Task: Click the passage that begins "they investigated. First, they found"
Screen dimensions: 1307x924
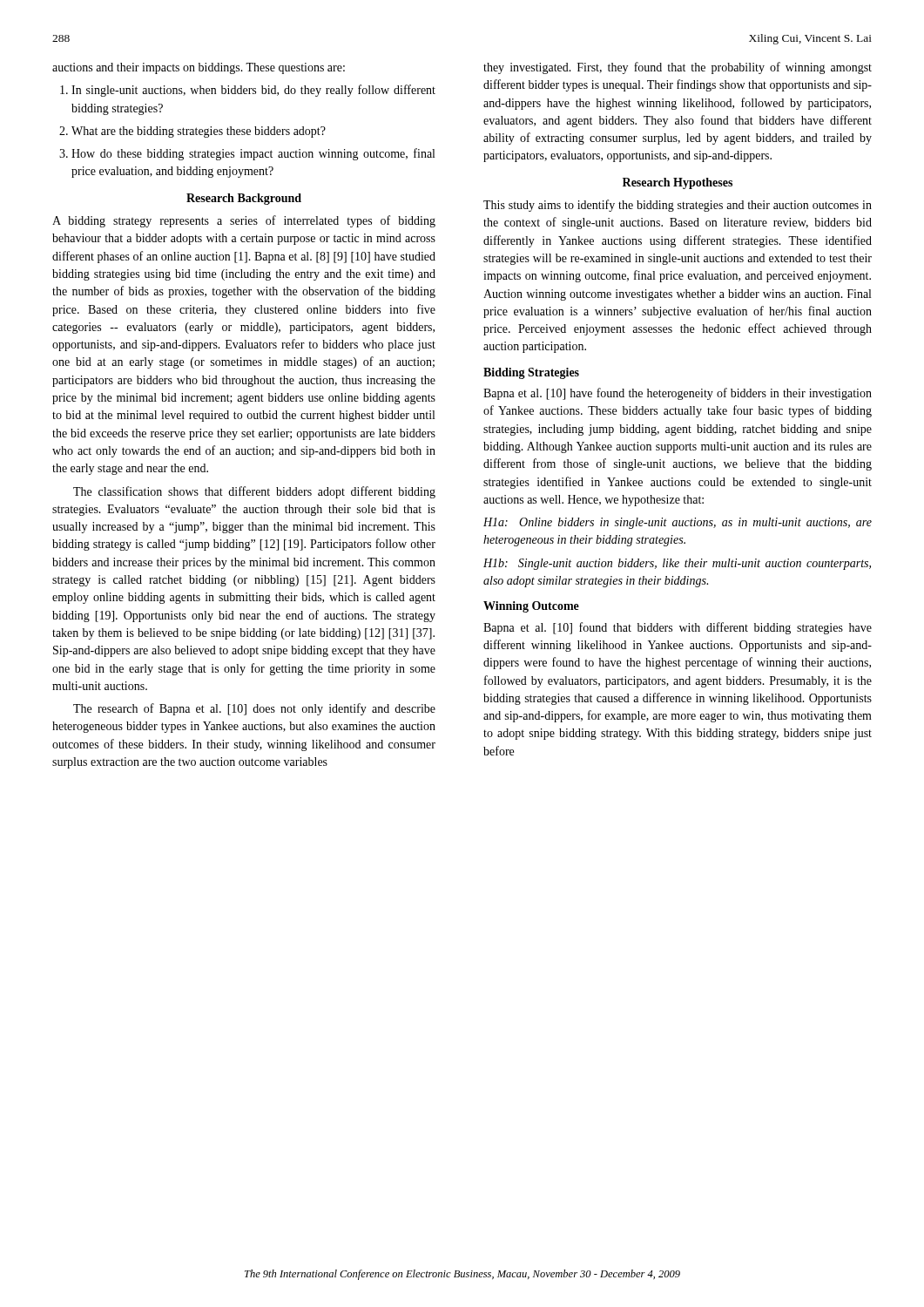Action: pos(678,112)
